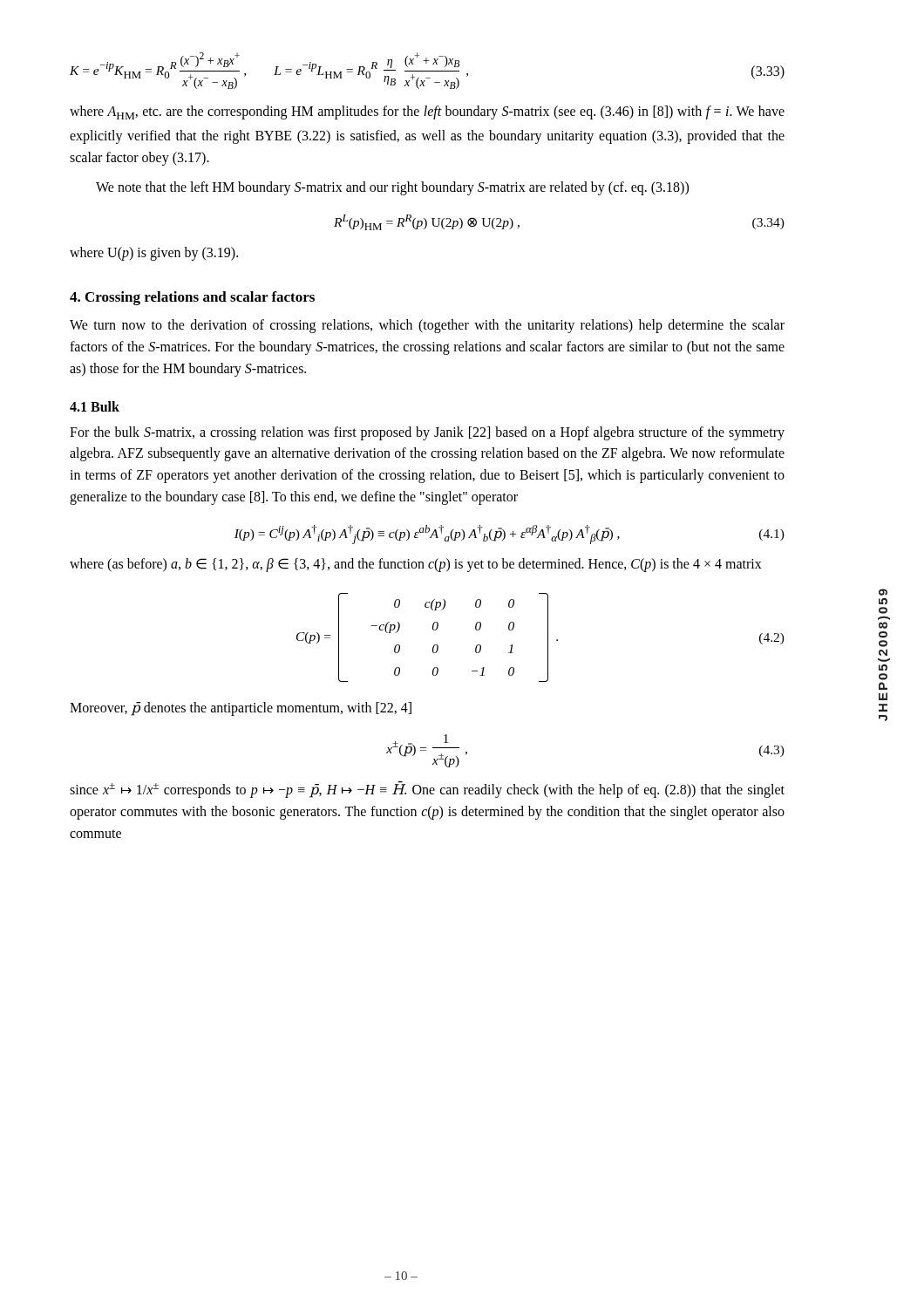Click on the text starting "where (as before) a, b ∈ {1, 2},"
924x1308 pixels.
pyautogui.click(x=416, y=564)
